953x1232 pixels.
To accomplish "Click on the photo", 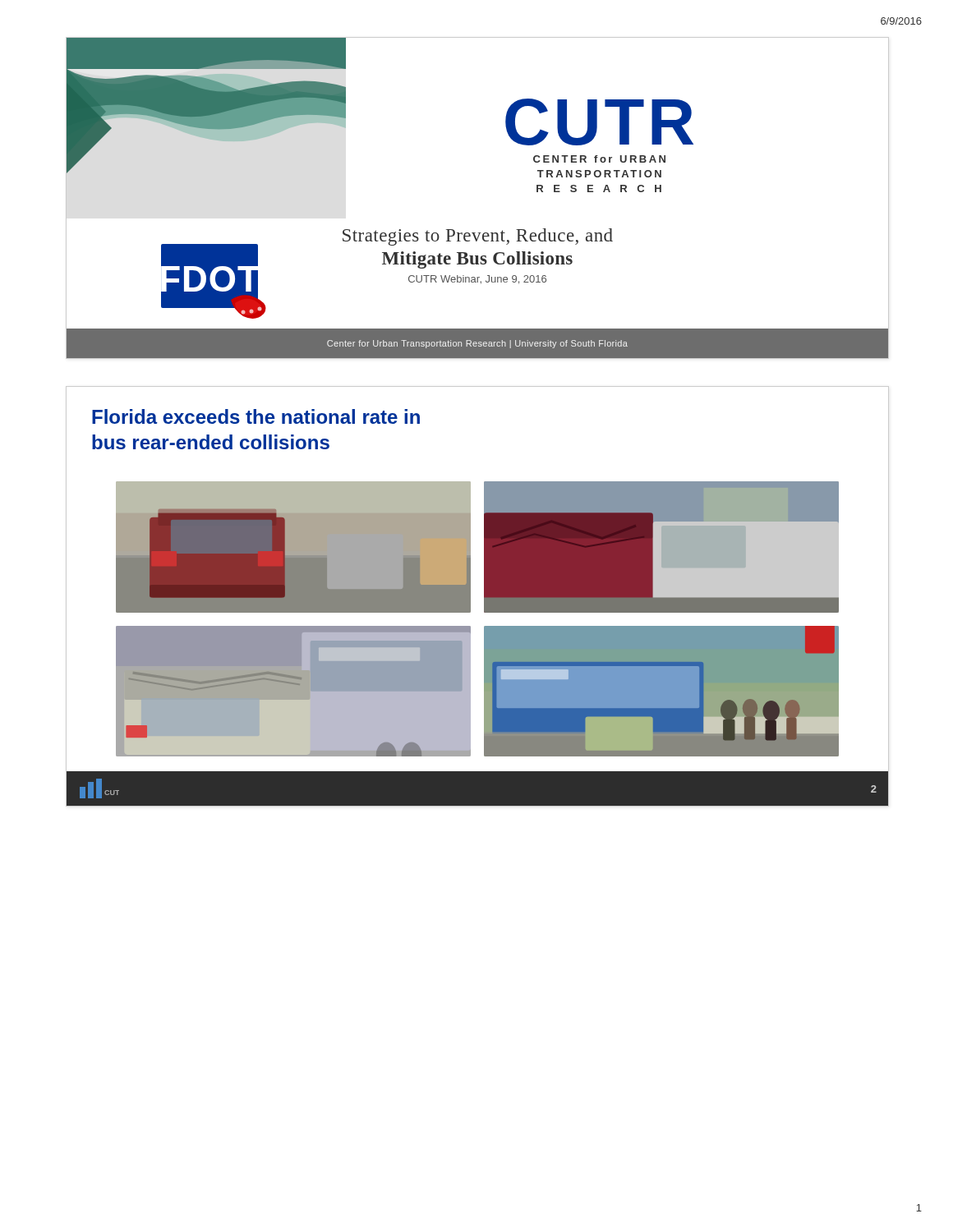I will (x=477, y=596).
